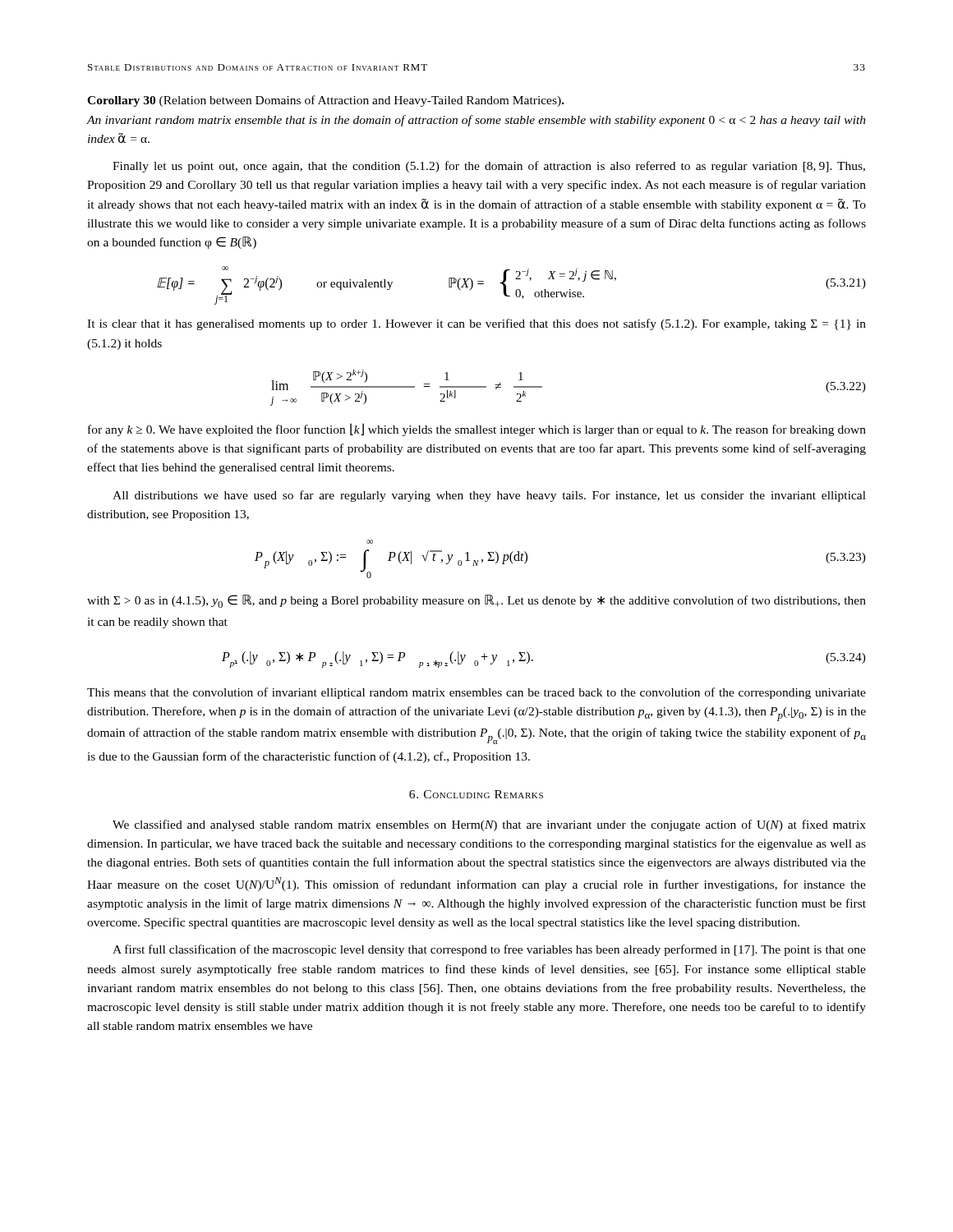953x1232 pixels.
Task: Navigate to the element starting "Finally let us point out, once again, that"
Action: click(x=476, y=204)
